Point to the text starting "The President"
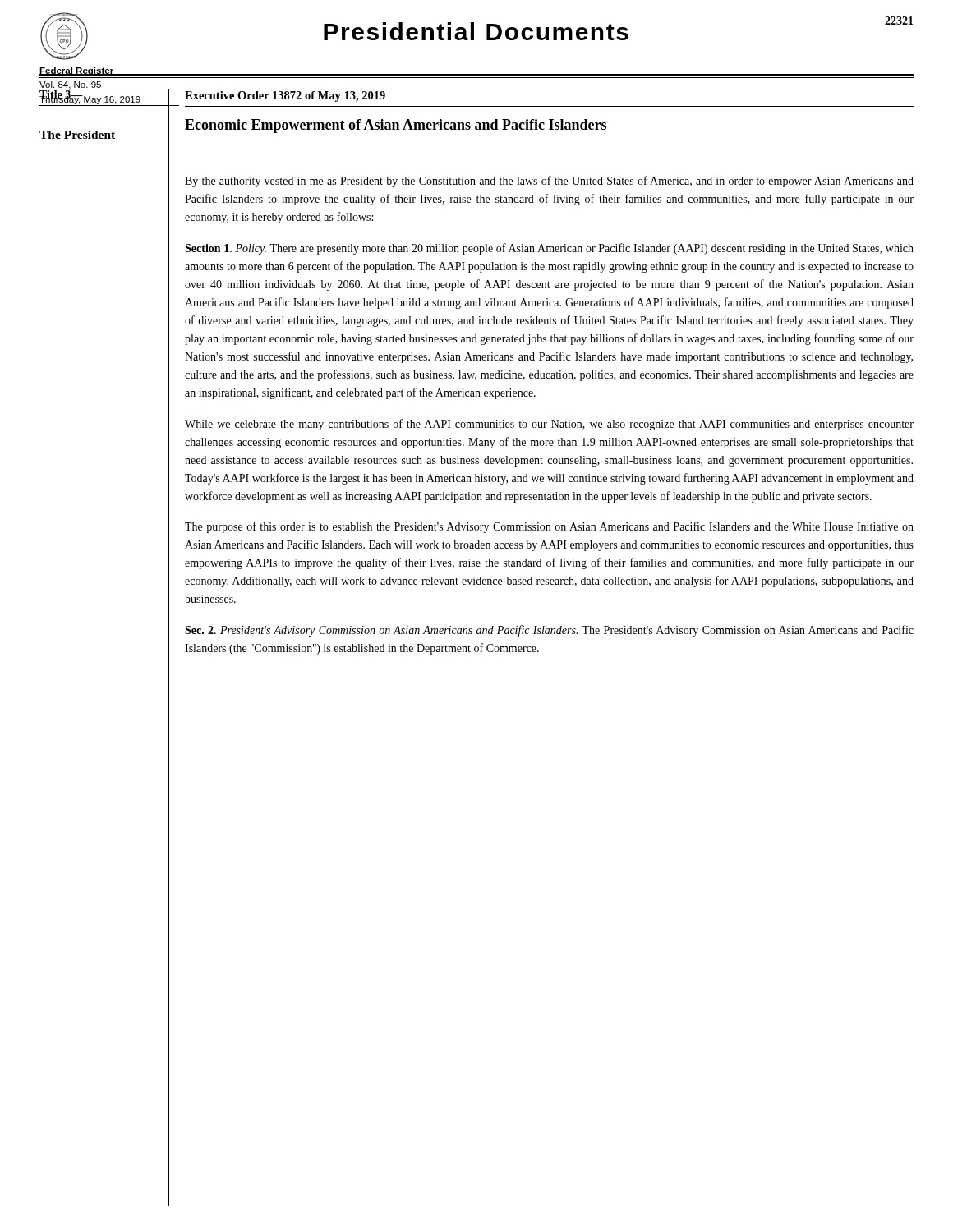 point(77,134)
